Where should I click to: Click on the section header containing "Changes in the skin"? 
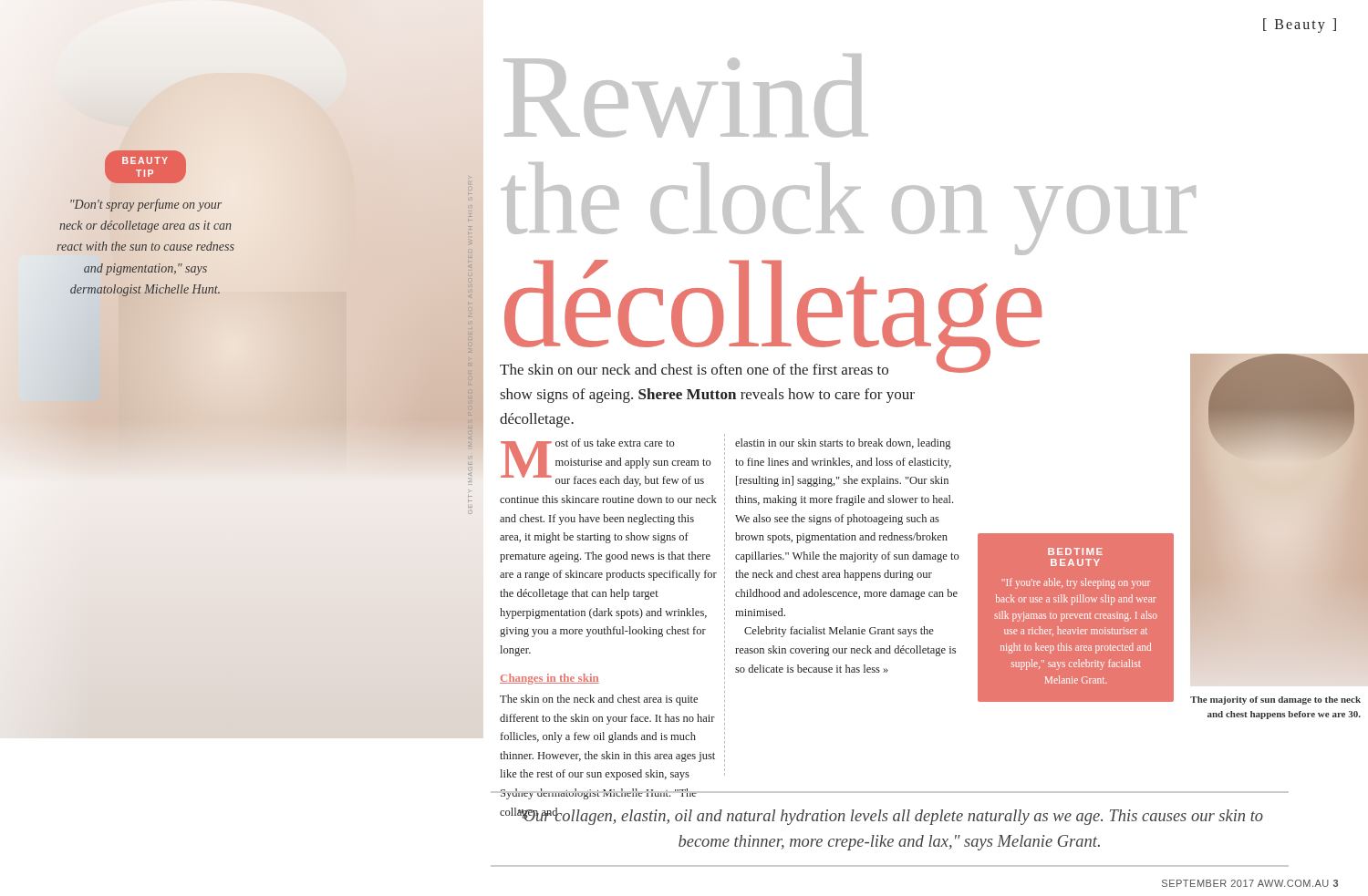[549, 677]
